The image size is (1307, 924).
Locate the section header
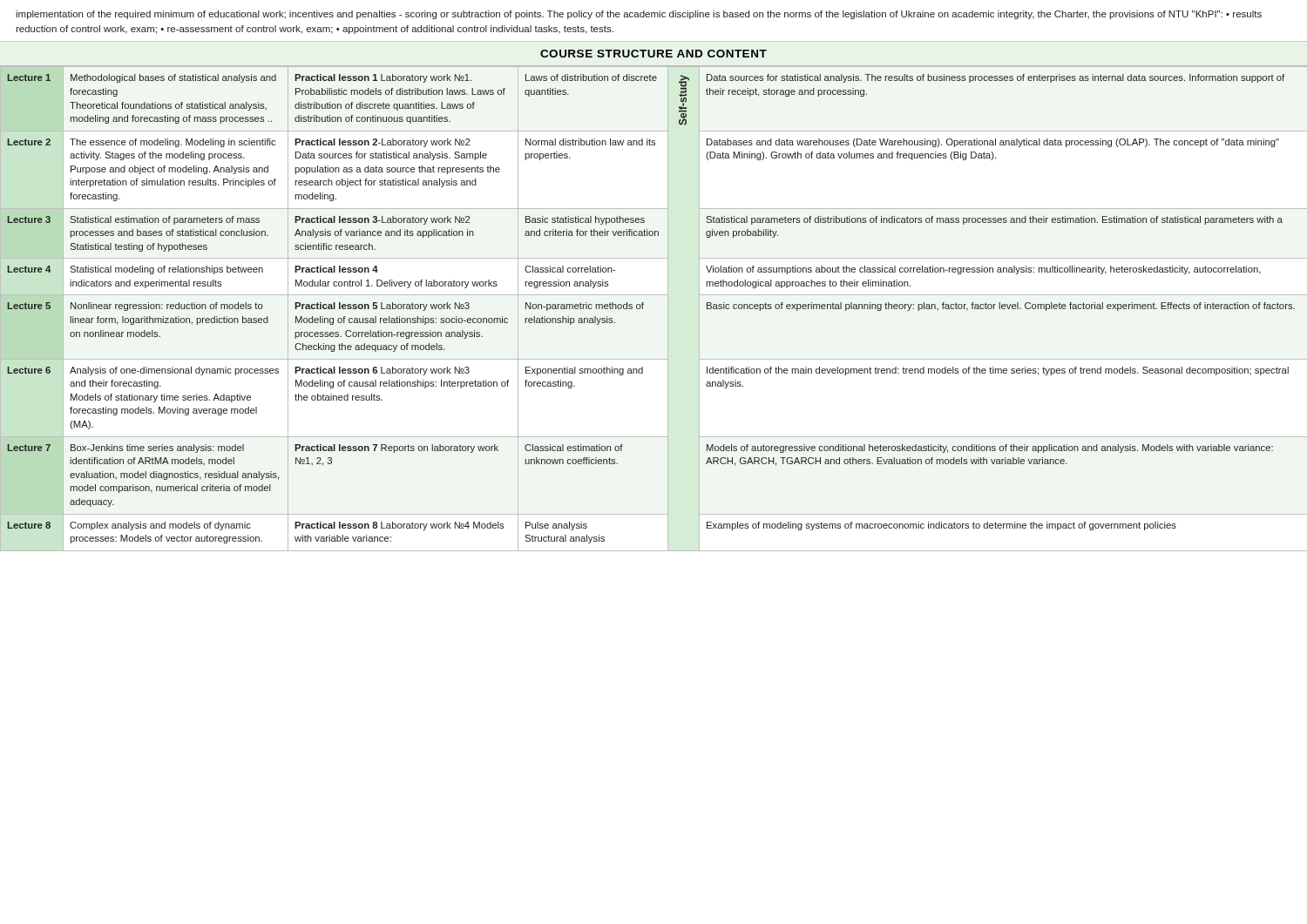point(654,54)
